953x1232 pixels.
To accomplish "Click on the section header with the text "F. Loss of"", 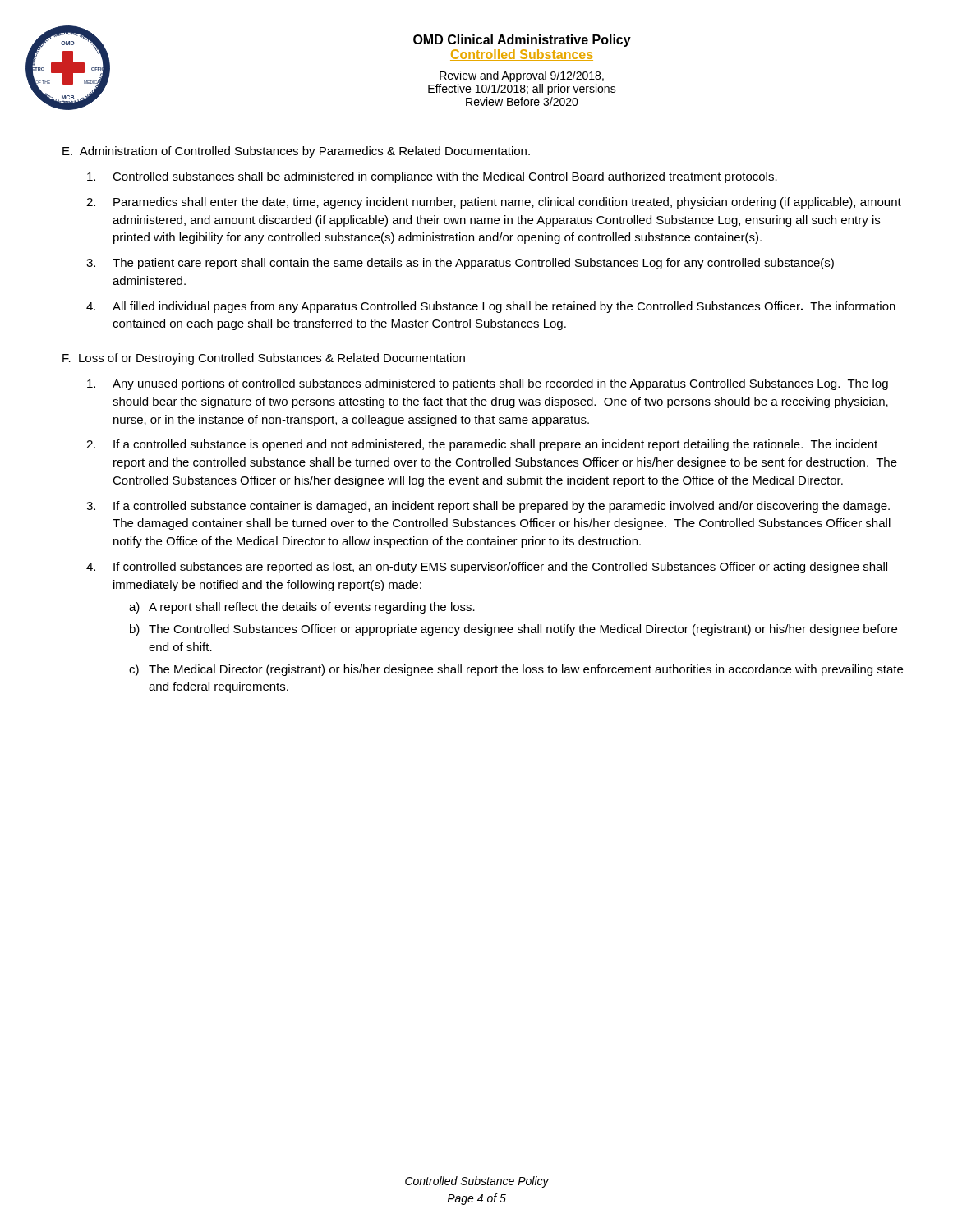I will [x=264, y=358].
